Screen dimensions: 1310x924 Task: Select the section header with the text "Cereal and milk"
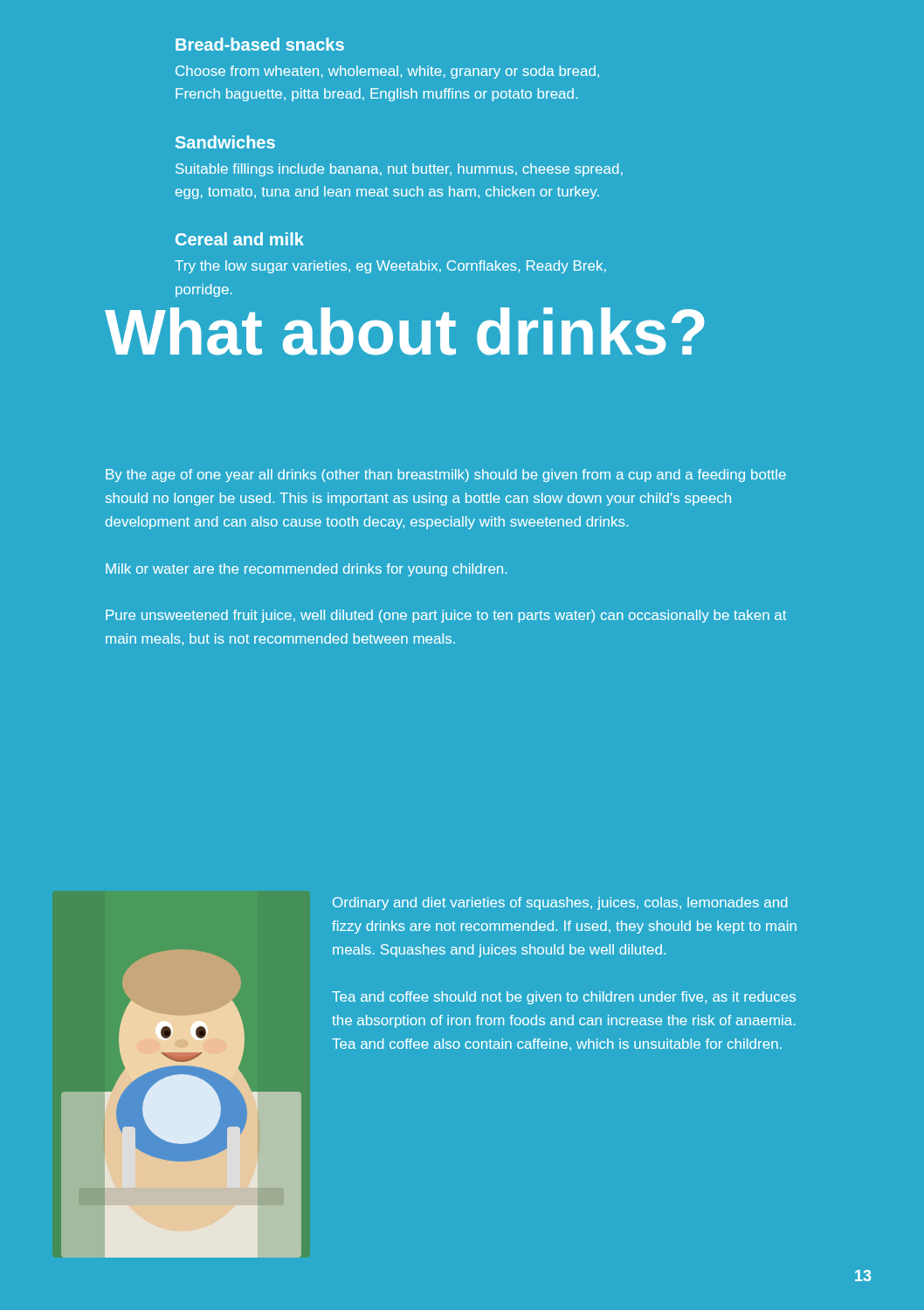pyautogui.click(x=239, y=240)
